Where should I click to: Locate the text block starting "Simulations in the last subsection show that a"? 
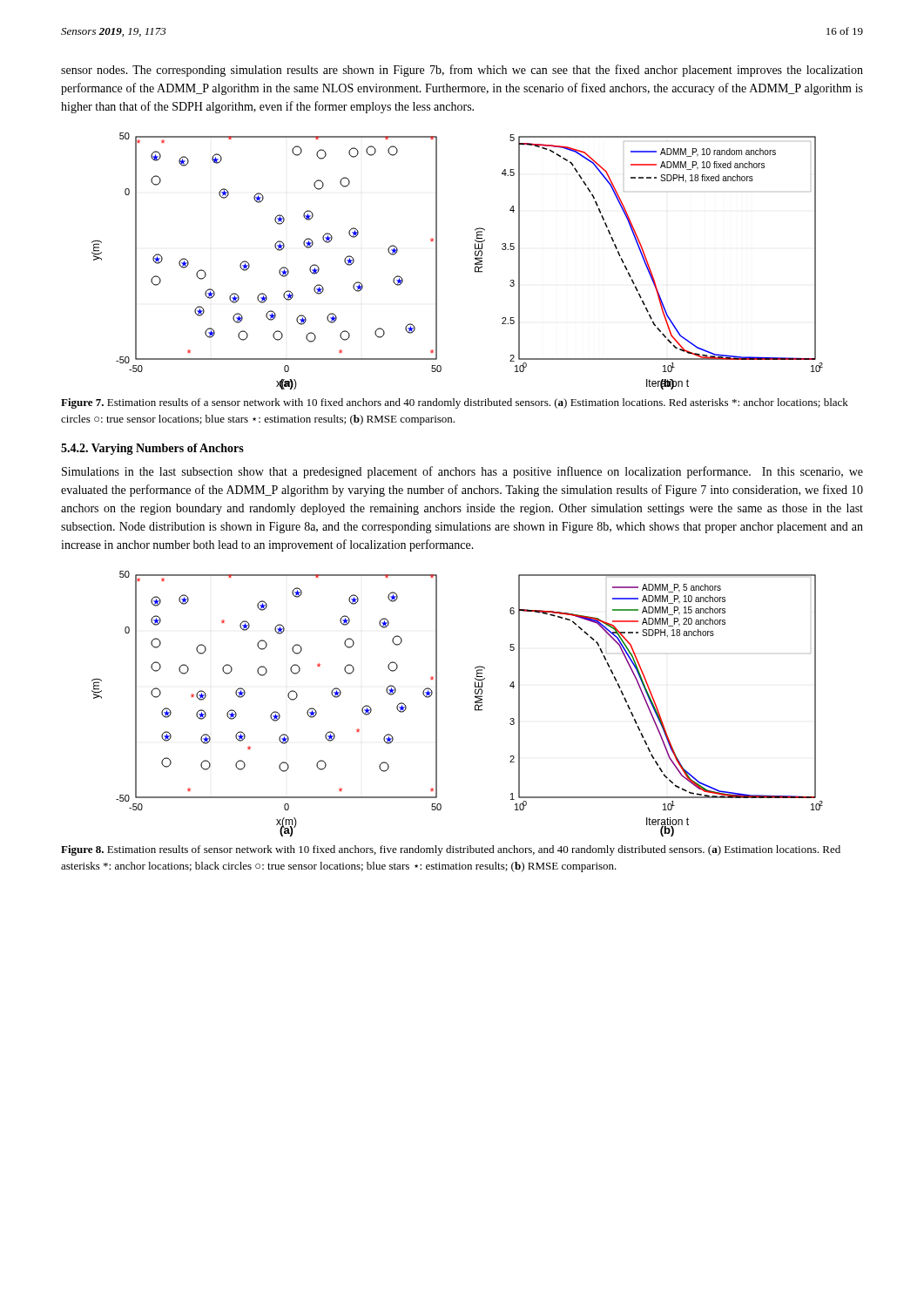click(x=462, y=508)
